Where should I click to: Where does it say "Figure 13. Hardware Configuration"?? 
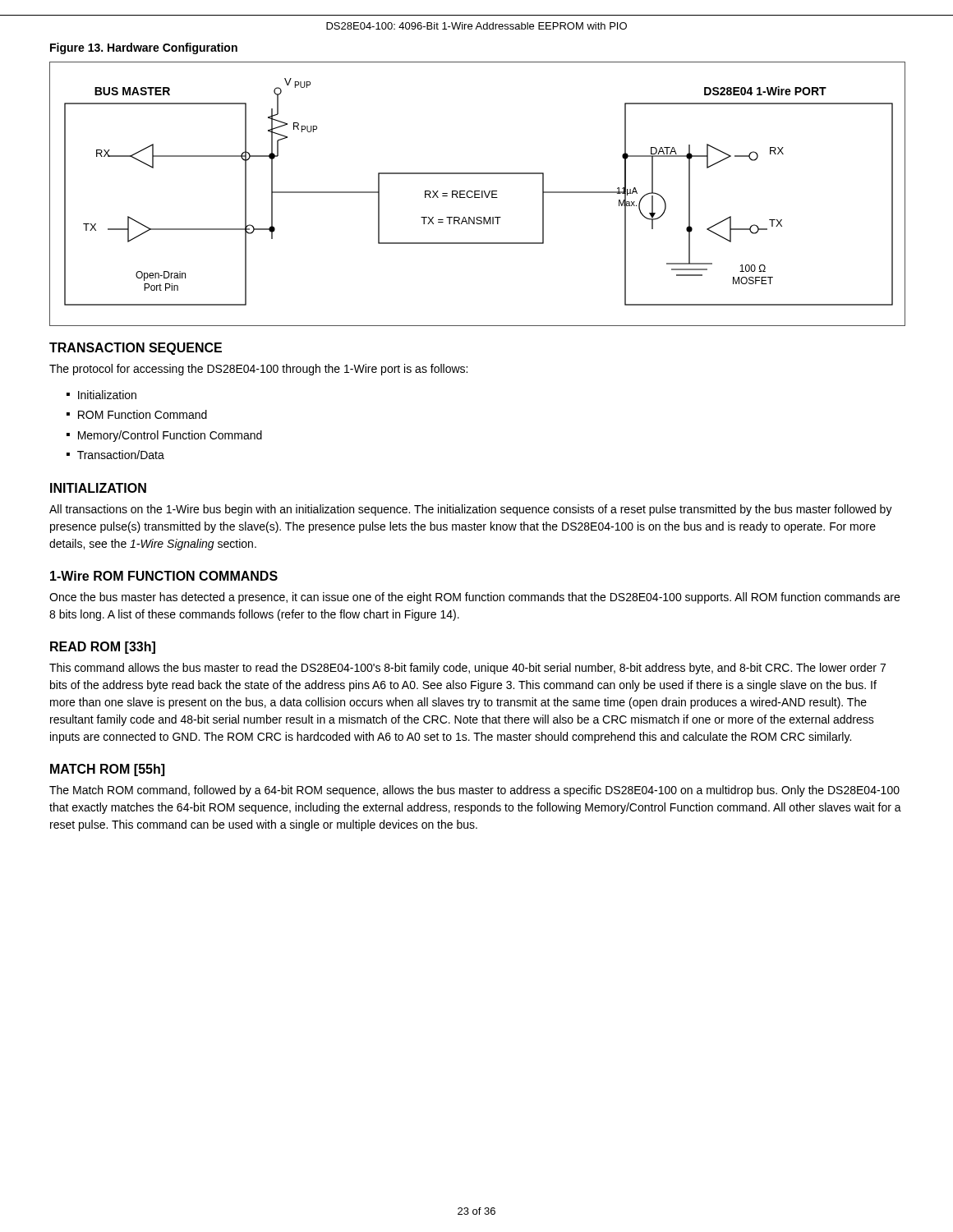click(x=144, y=48)
